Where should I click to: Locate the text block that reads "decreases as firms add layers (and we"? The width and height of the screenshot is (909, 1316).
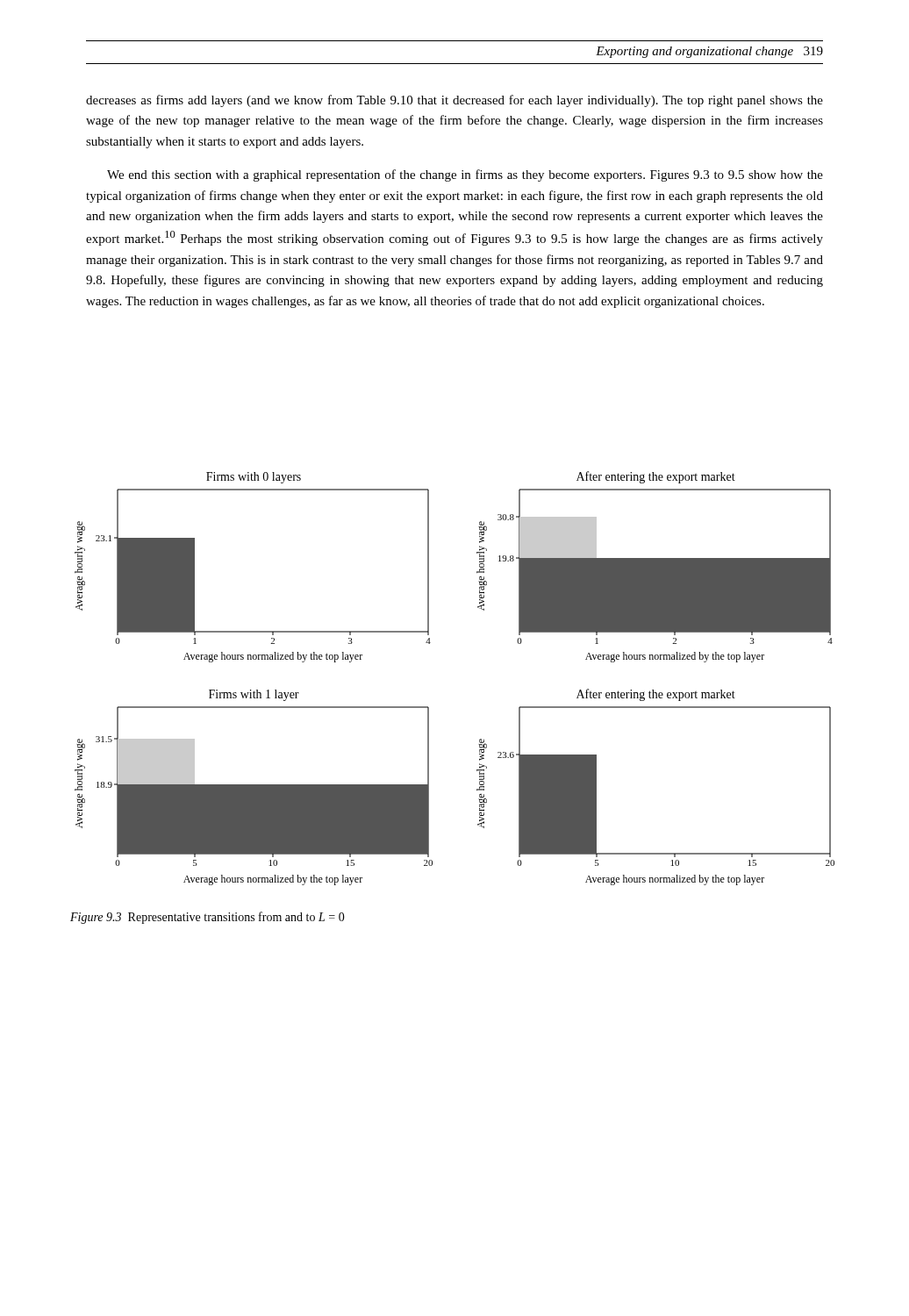tap(454, 201)
